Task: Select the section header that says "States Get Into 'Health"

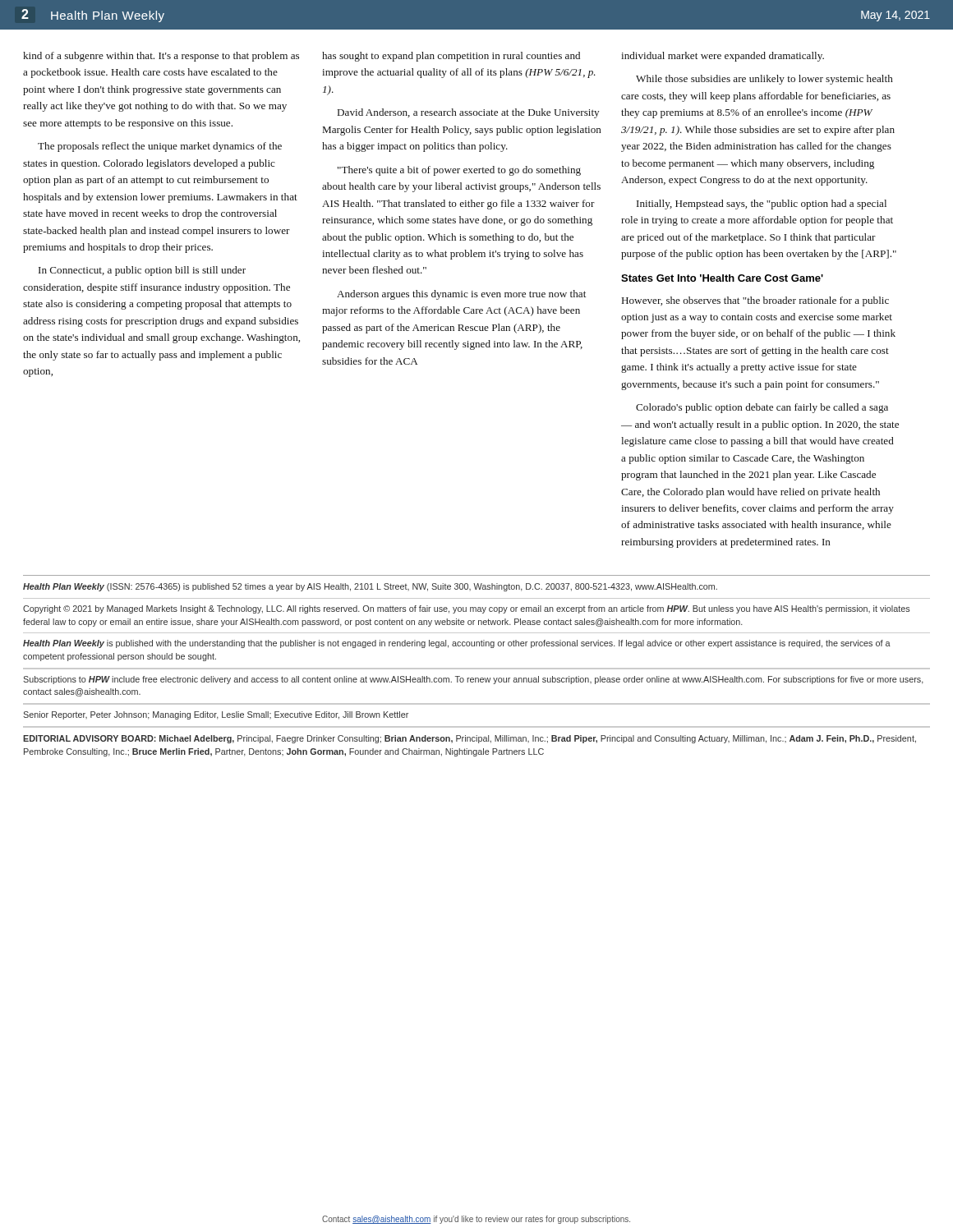Action: click(x=722, y=278)
